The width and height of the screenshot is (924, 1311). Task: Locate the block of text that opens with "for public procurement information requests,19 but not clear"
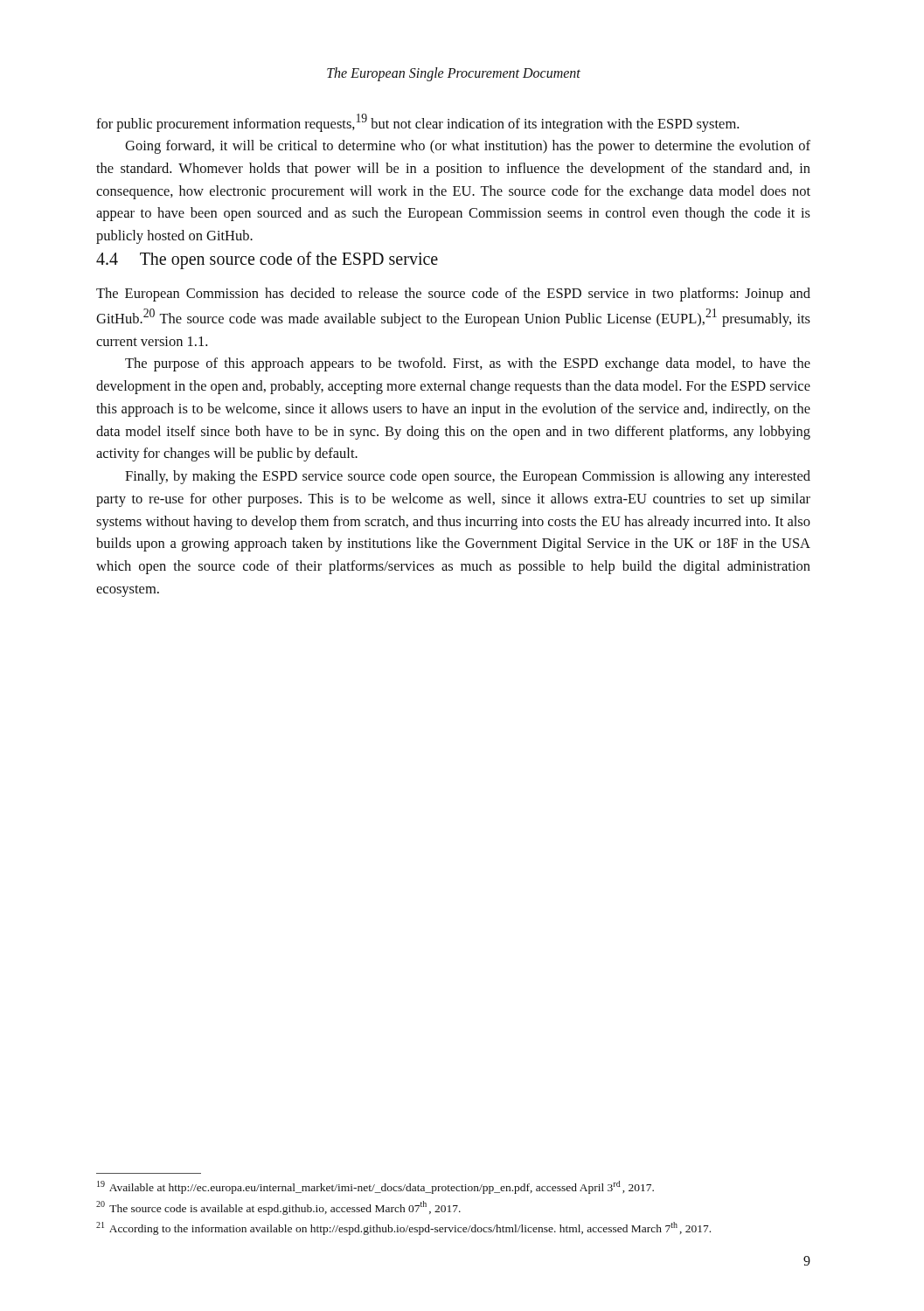pyautogui.click(x=453, y=178)
